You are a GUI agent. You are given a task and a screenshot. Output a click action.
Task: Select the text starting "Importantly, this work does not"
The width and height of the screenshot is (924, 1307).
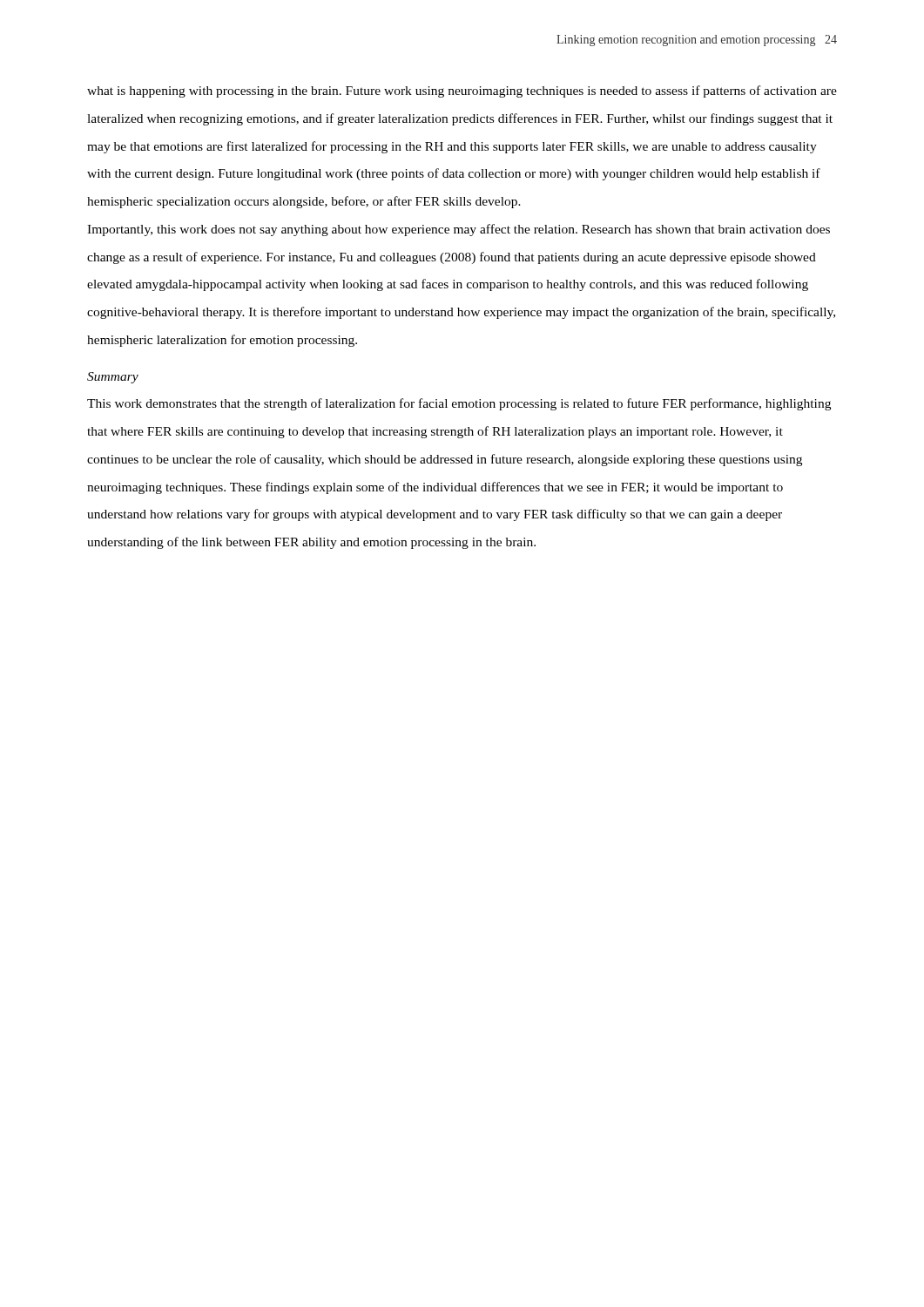tap(462, 284)
